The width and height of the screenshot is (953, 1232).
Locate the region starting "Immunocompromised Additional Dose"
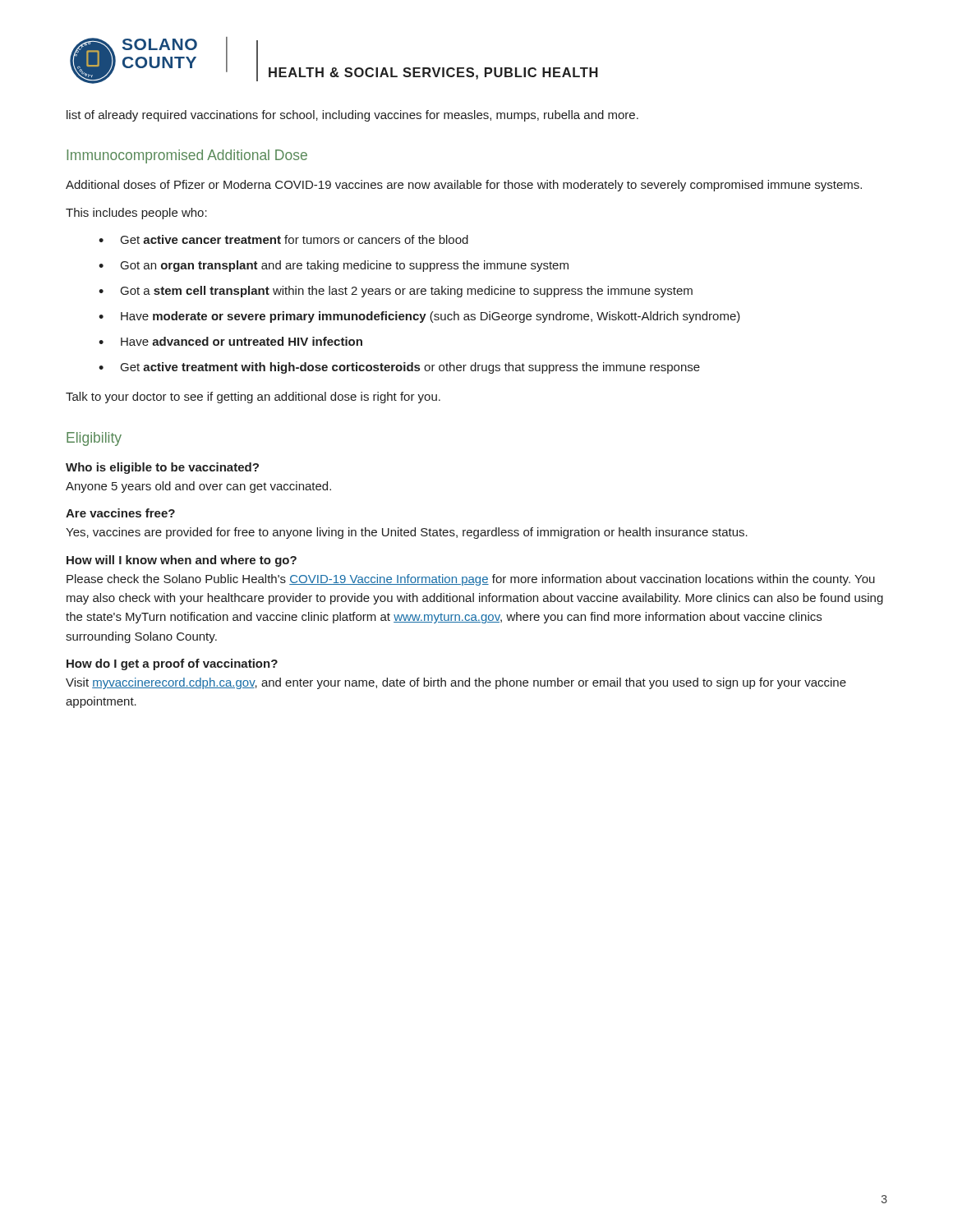tap(187, 155)
